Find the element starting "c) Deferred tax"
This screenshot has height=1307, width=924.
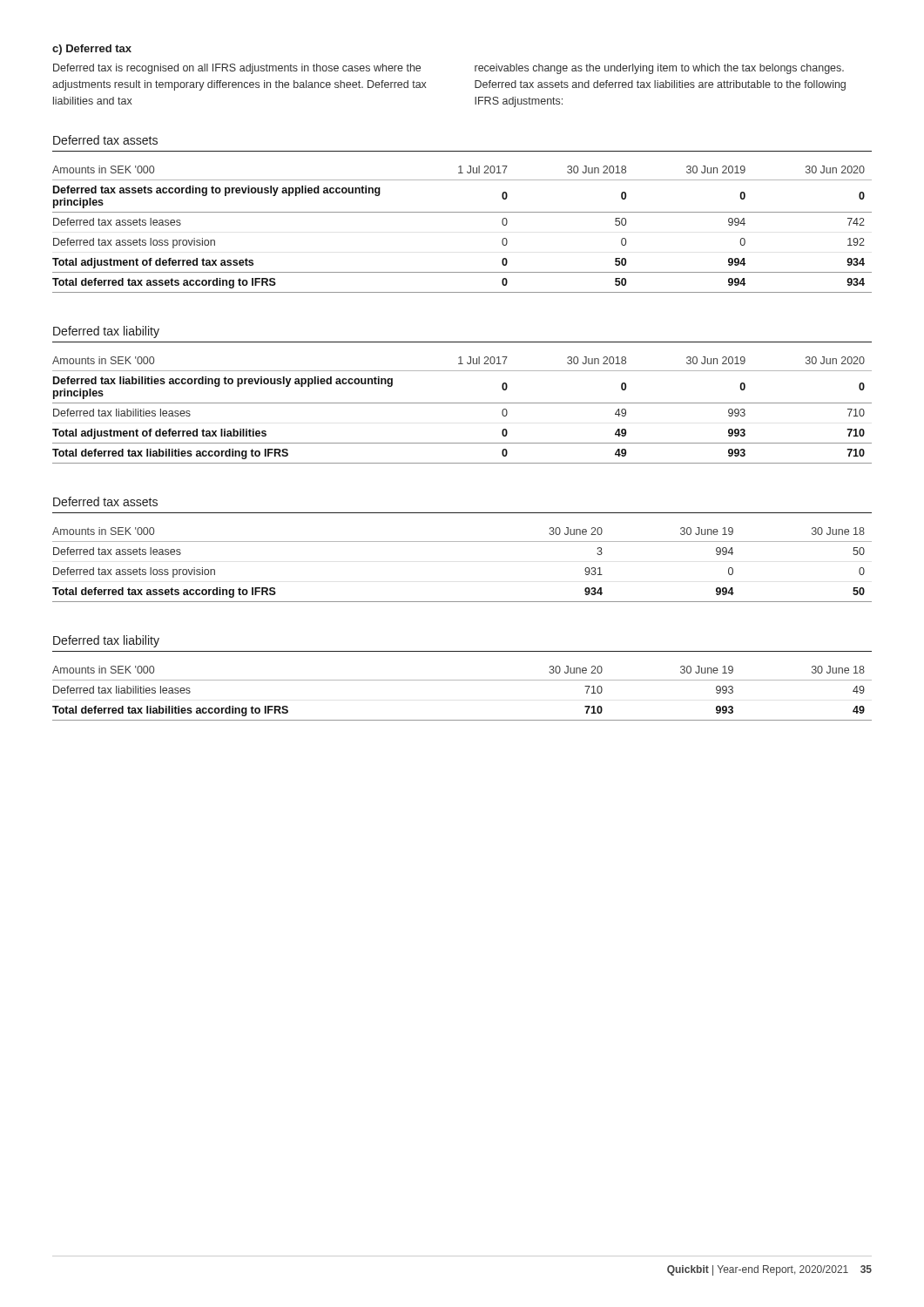(92, 48)
